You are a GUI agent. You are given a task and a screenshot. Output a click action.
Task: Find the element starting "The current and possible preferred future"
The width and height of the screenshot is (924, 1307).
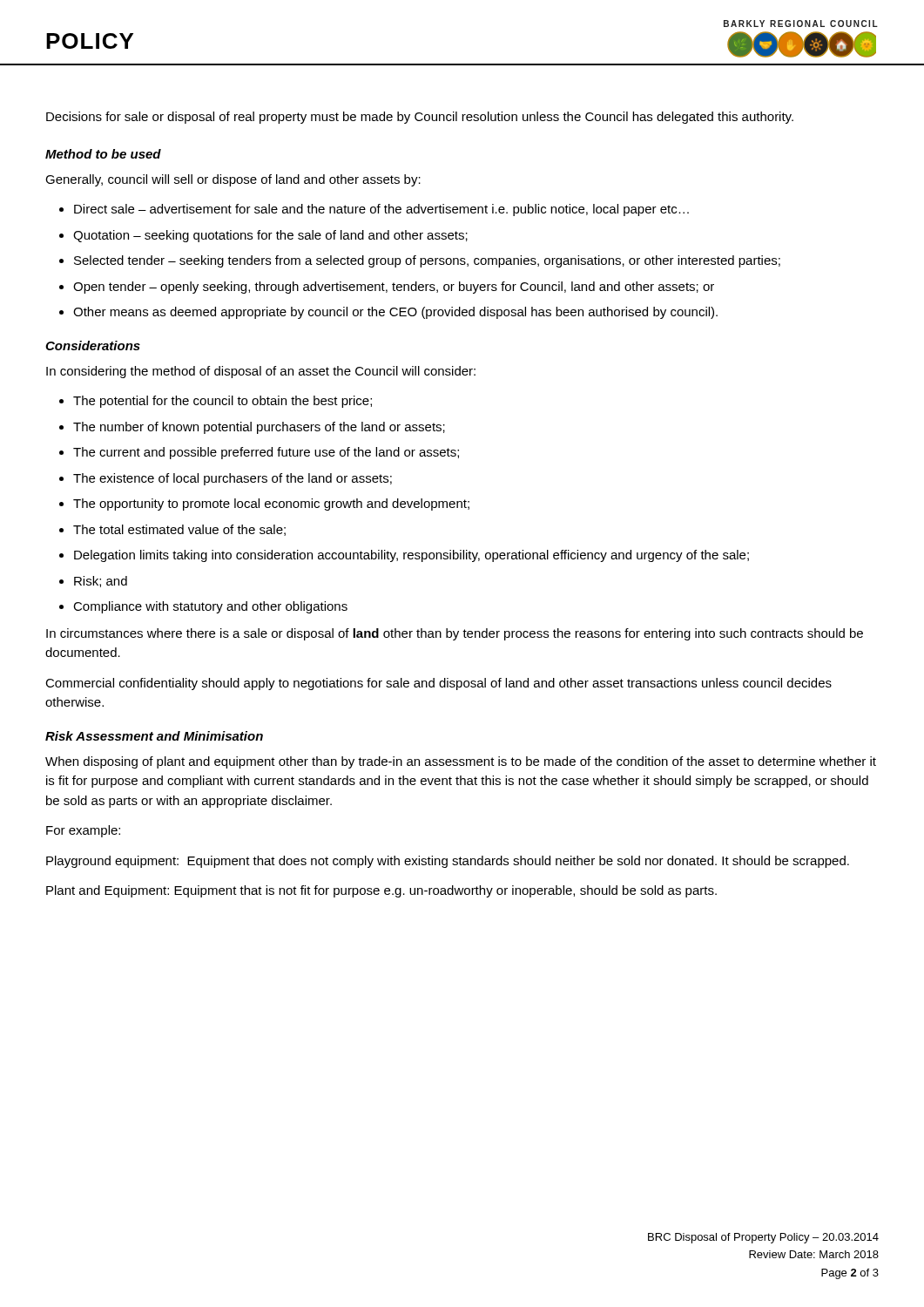pyautogui.click(x=267, y=452)
